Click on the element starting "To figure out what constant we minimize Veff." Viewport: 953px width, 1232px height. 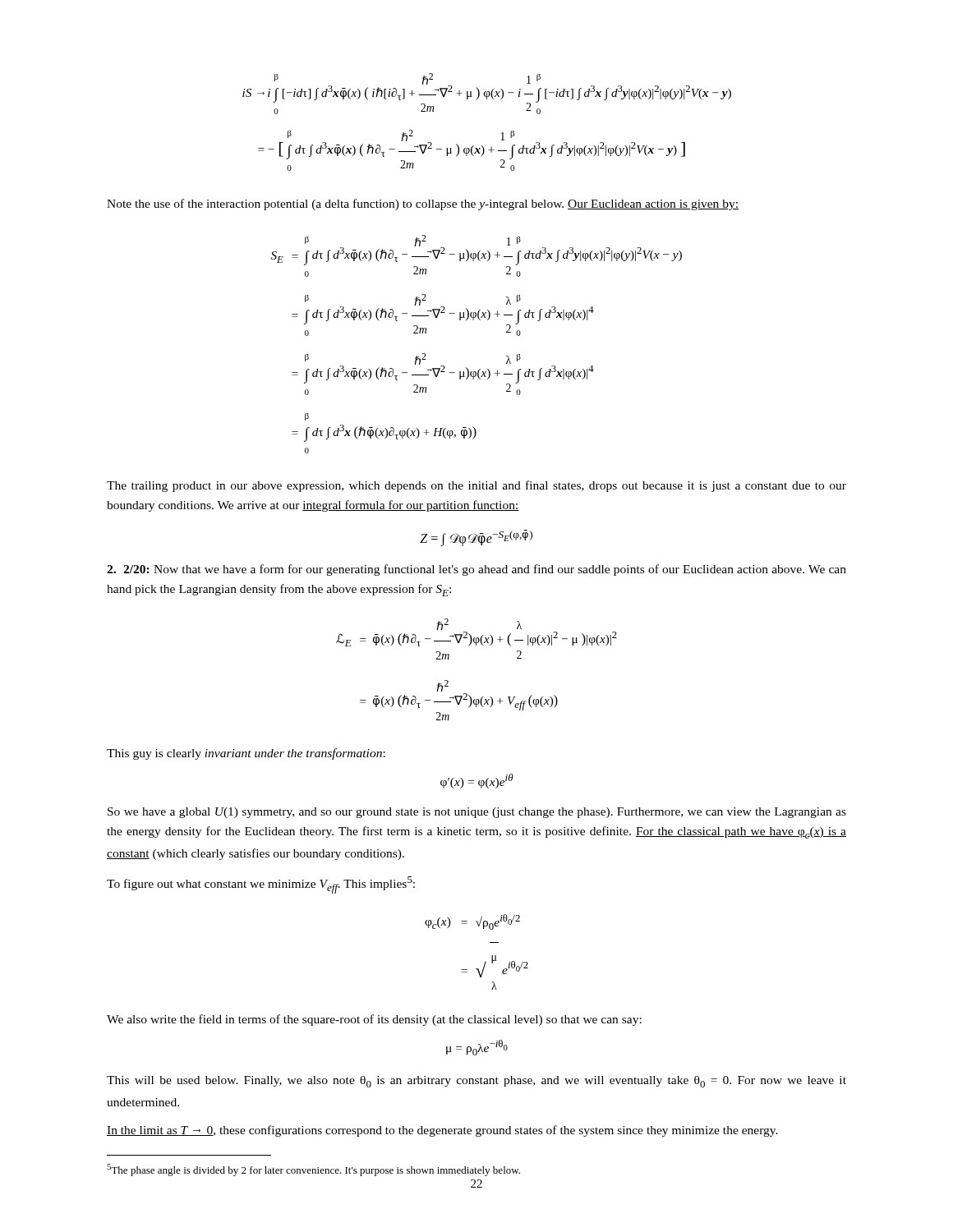click(261, 885)
